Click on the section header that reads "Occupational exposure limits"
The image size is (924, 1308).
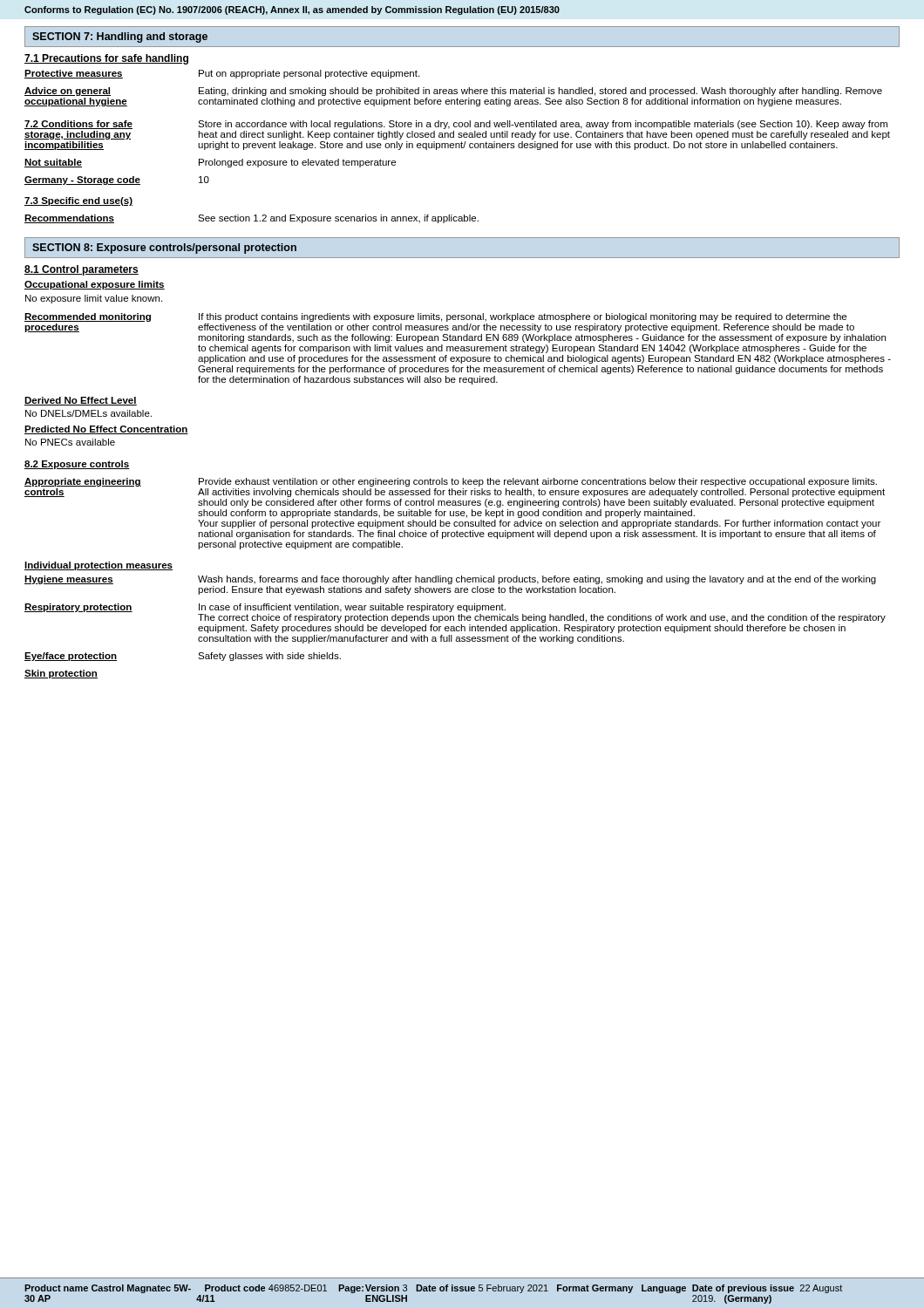pos(94,284)
